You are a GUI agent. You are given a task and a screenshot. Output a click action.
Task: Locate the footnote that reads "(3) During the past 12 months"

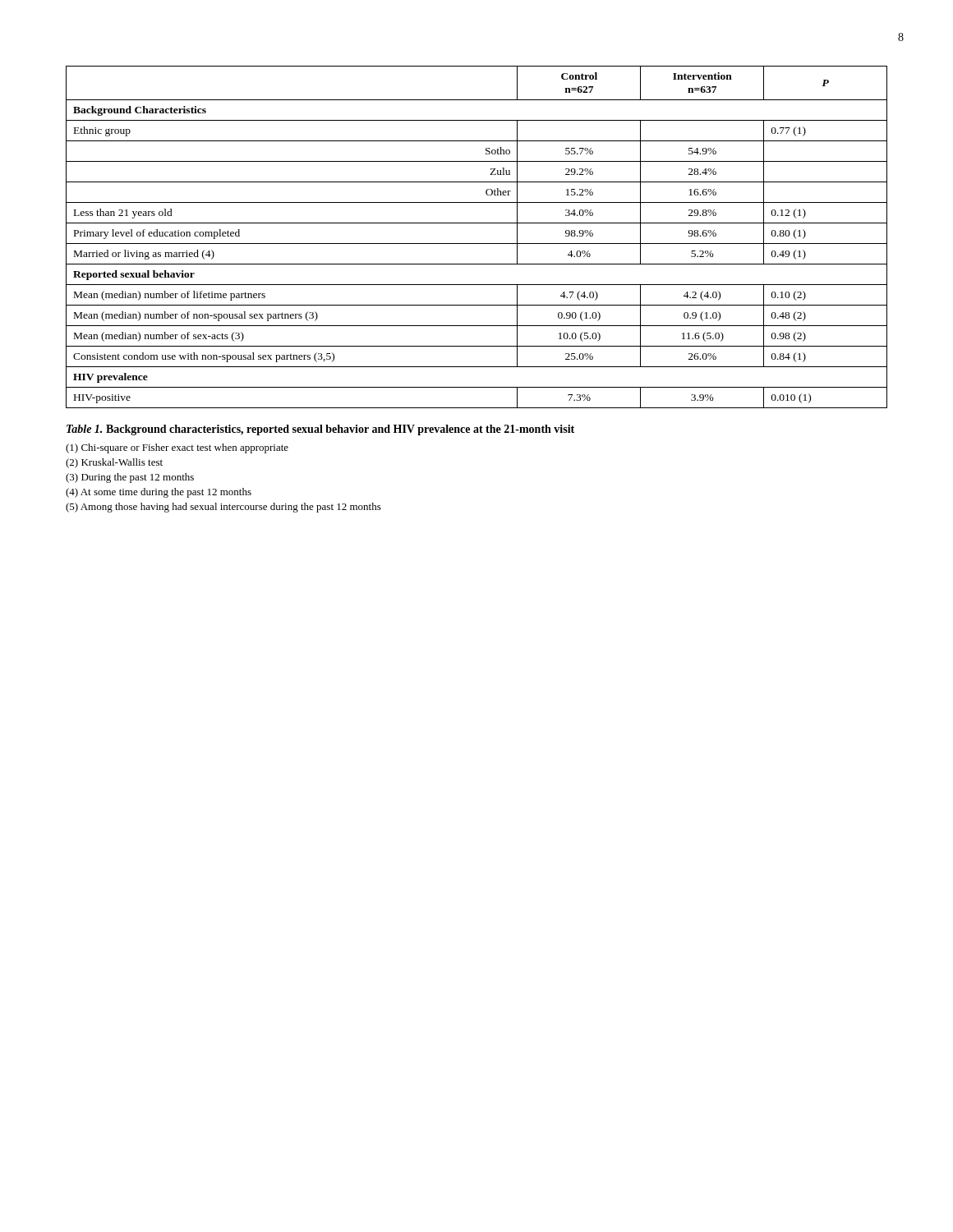click(x=130, y=477)
